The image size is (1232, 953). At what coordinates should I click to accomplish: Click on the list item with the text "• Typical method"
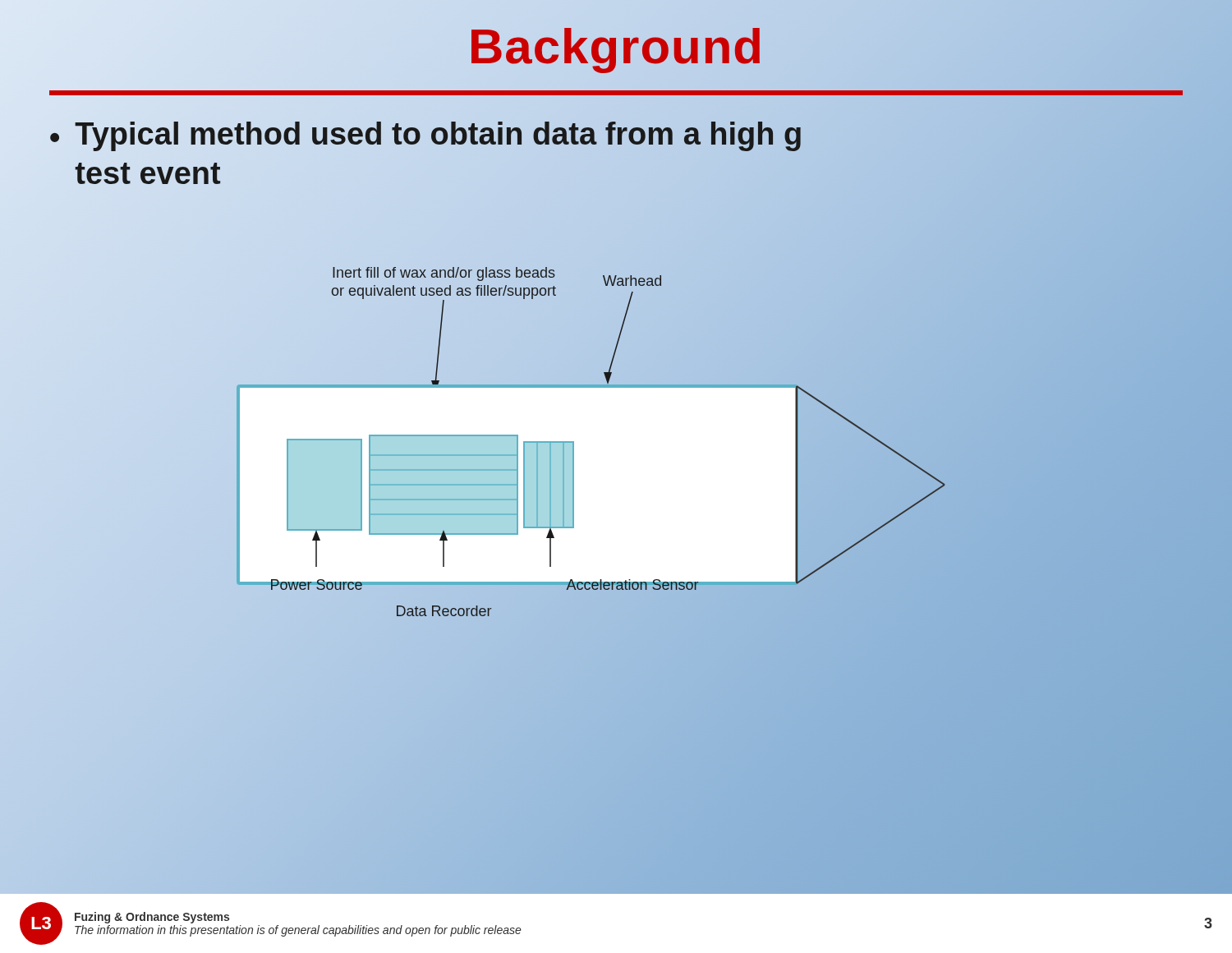(616, 154)
